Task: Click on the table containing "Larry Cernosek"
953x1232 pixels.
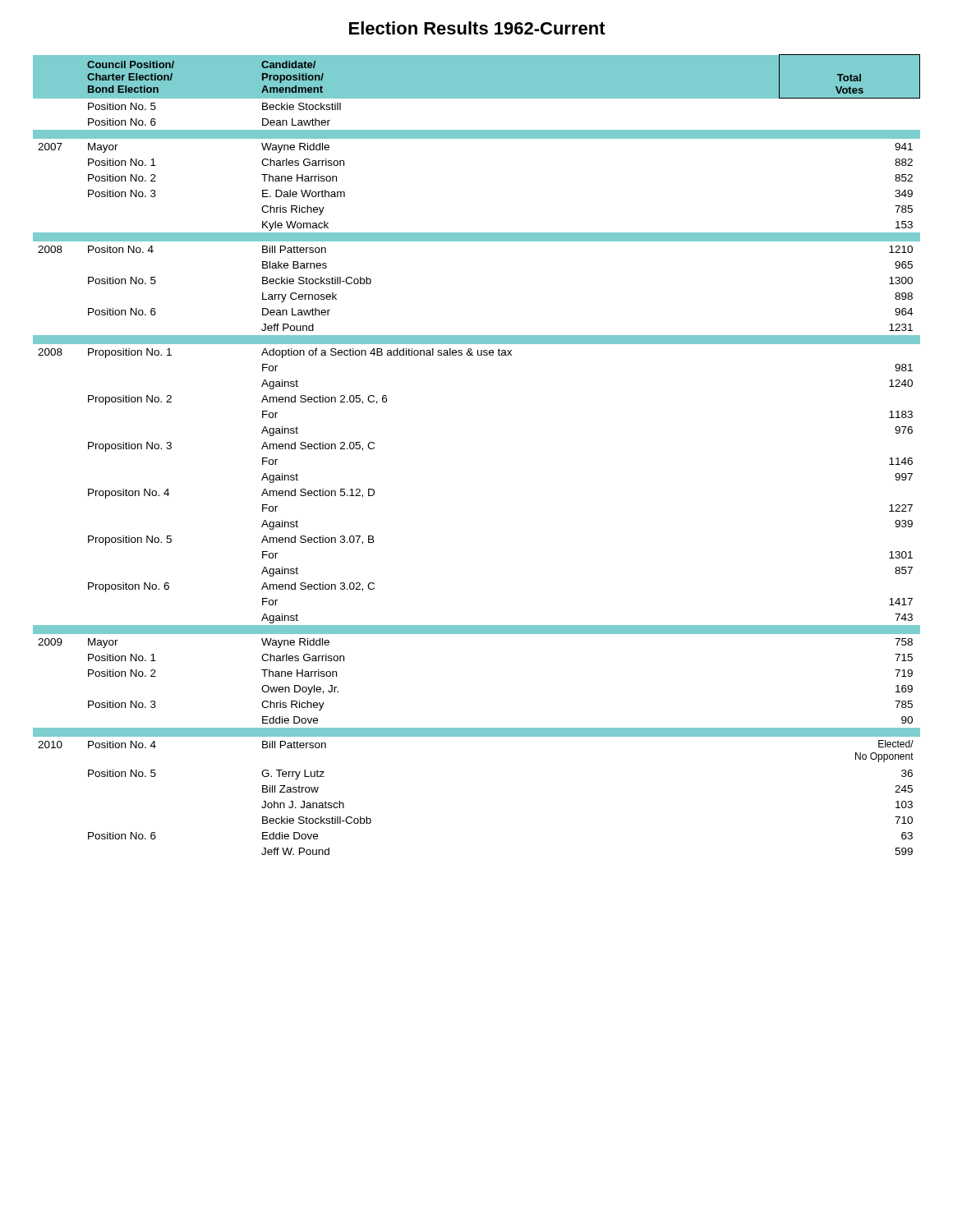Action: [x=476, y=457]
